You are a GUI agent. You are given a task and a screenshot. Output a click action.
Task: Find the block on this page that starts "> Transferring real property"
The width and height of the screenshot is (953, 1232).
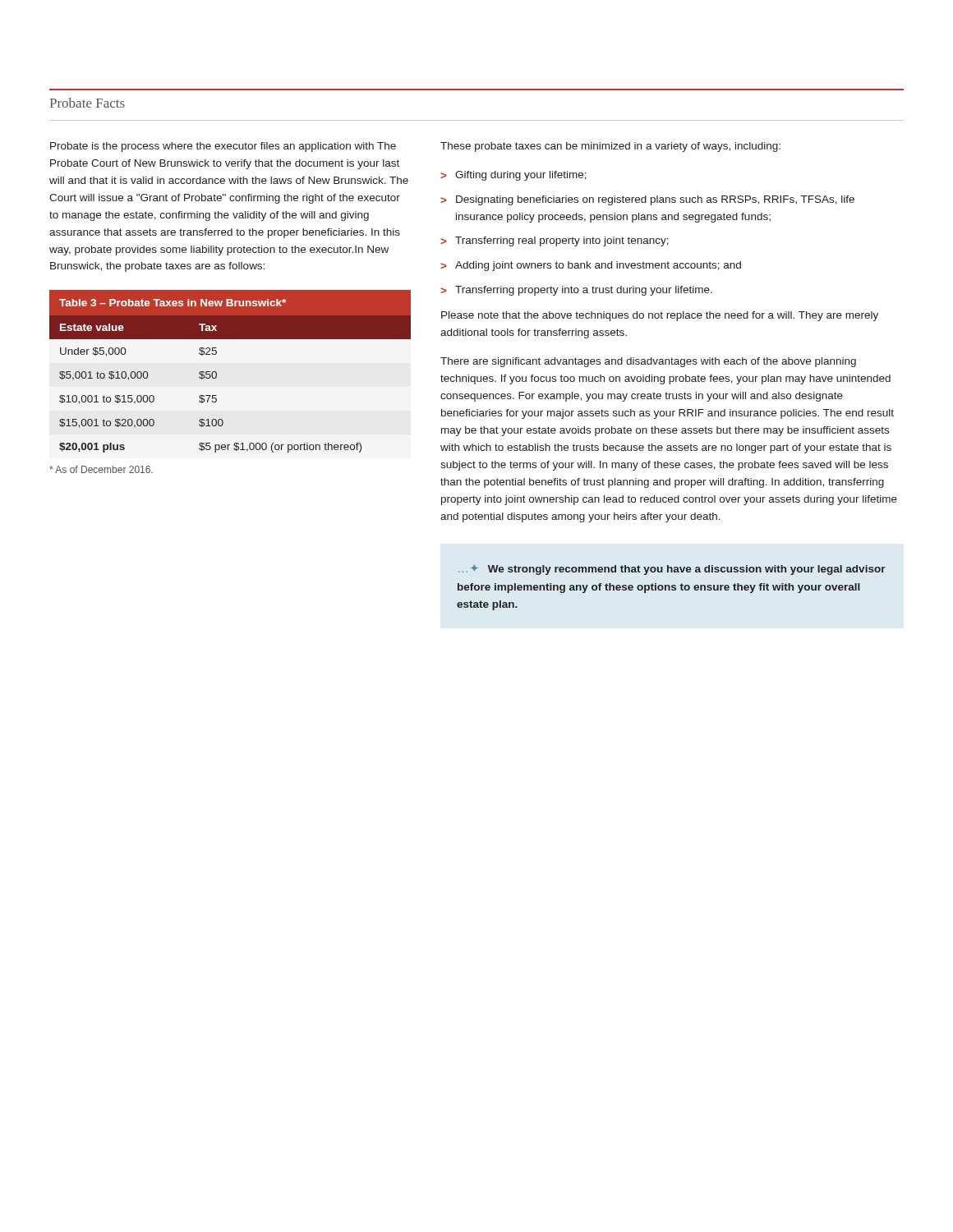555,241
